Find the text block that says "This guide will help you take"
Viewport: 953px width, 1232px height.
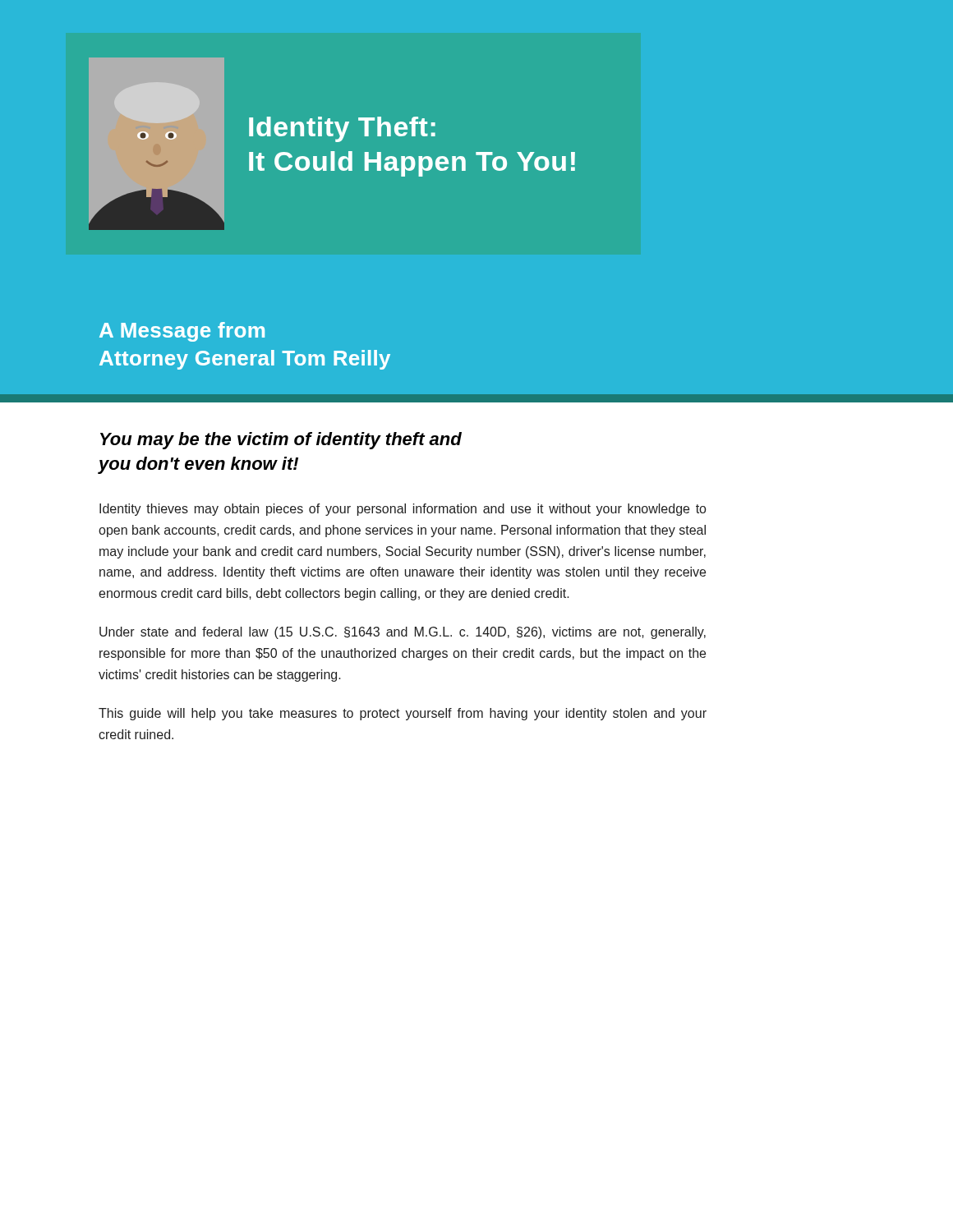tap(403, 724)
